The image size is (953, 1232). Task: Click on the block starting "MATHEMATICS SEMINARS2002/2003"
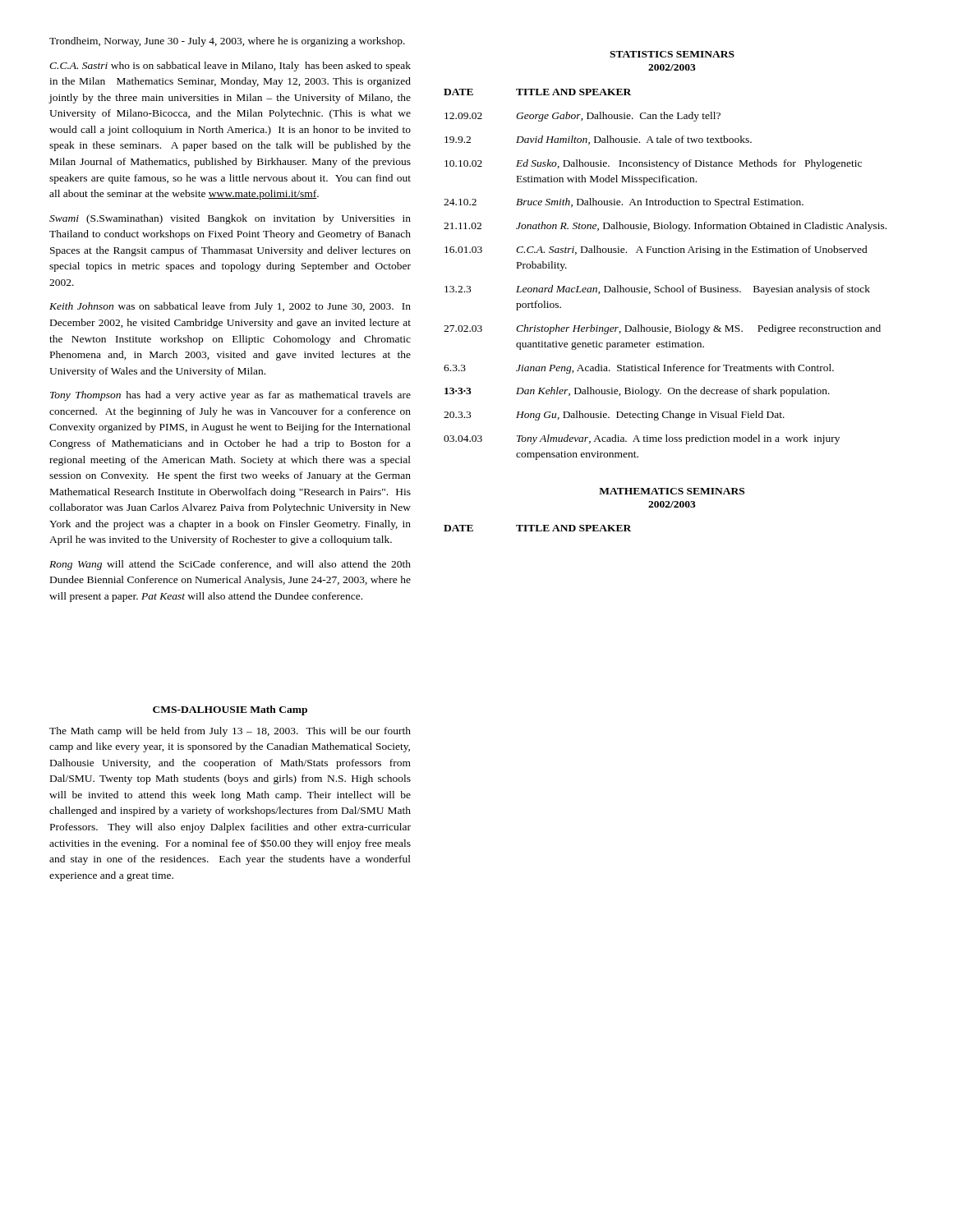[x=672, y=497]
